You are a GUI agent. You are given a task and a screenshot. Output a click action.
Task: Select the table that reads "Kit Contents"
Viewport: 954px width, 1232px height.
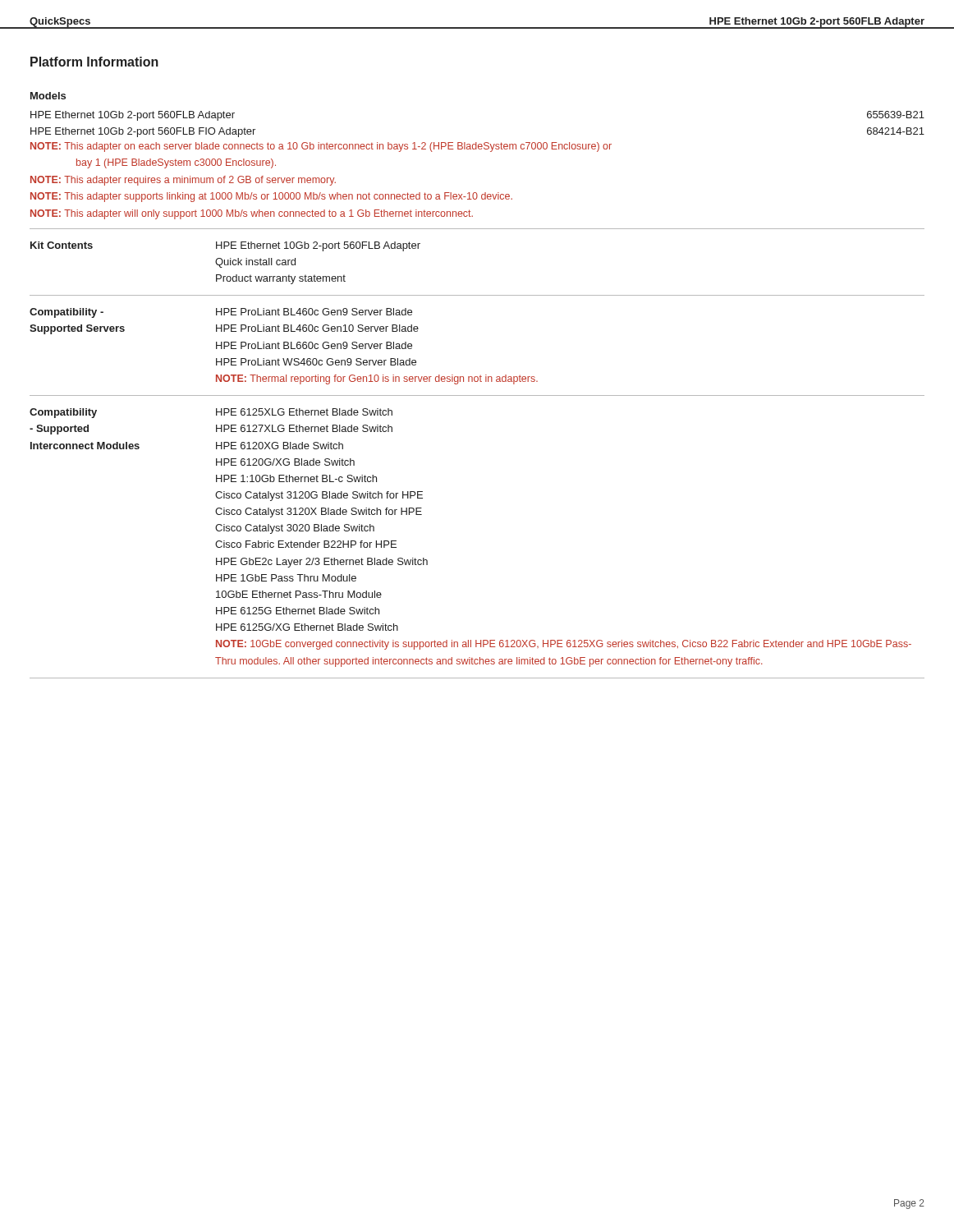[477, 453]
